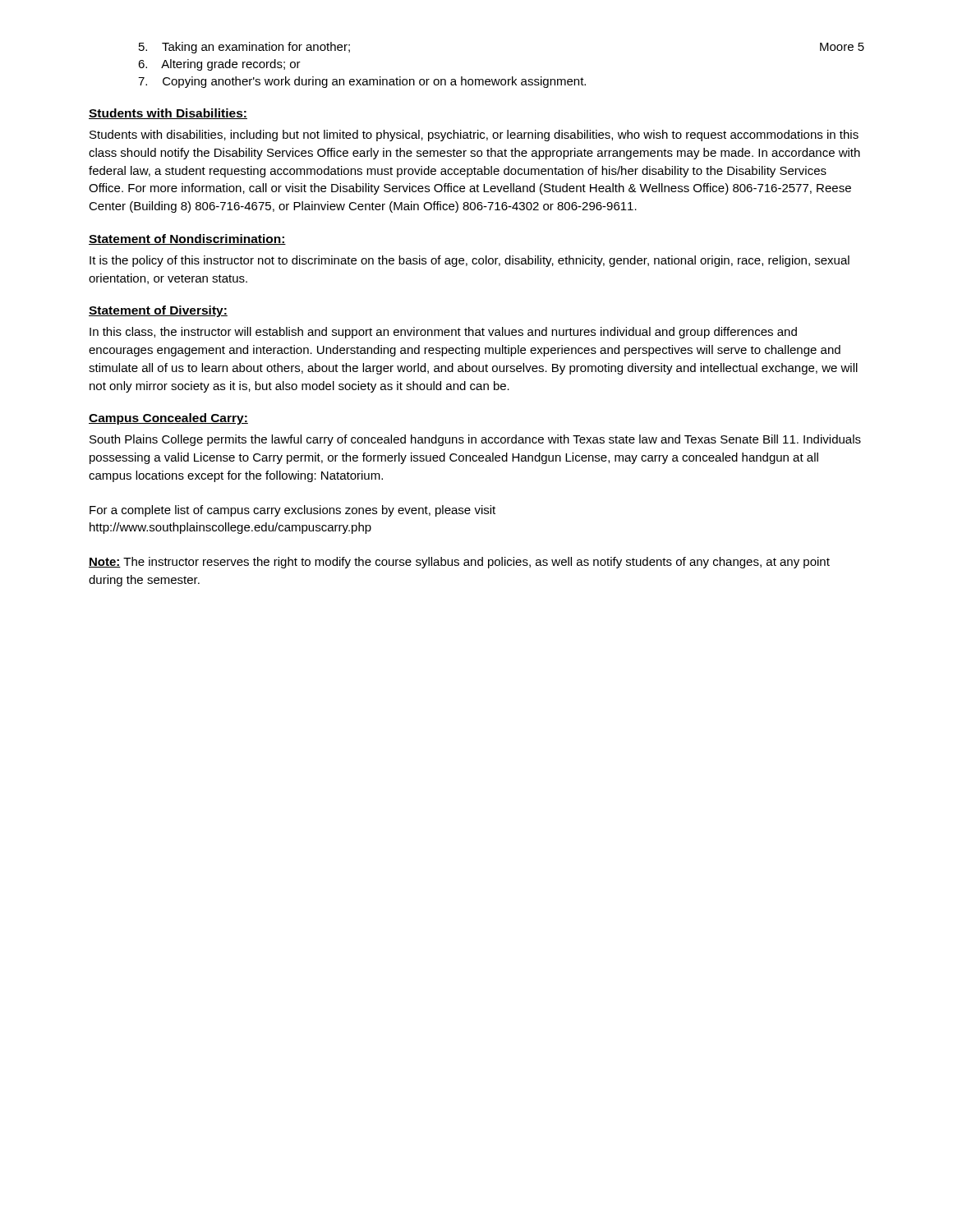Find the element starting "South Plains College permits the"
Screen dimensions: 1232x953
[475, 457]
